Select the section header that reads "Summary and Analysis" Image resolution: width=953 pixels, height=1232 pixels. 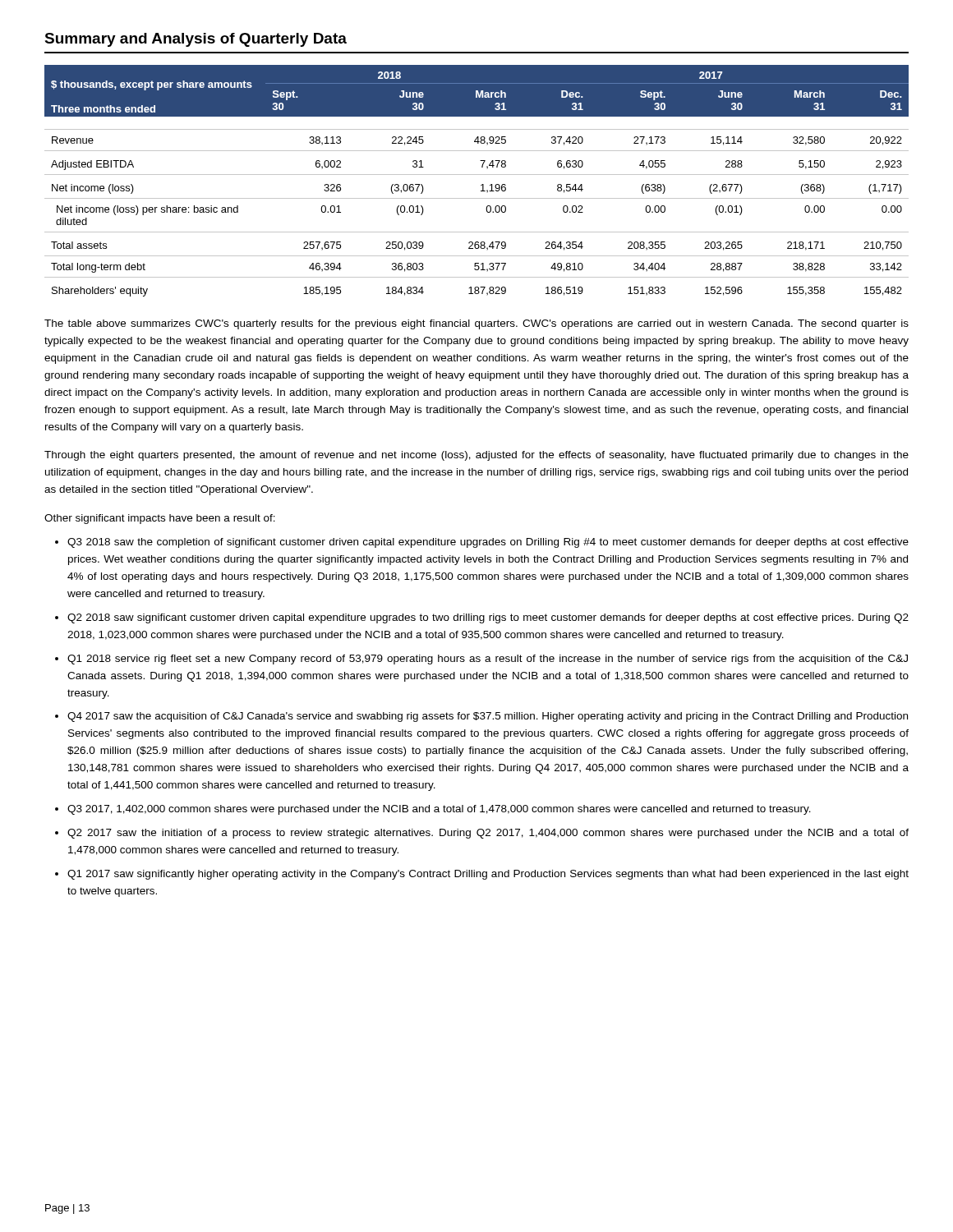[195, 38]
